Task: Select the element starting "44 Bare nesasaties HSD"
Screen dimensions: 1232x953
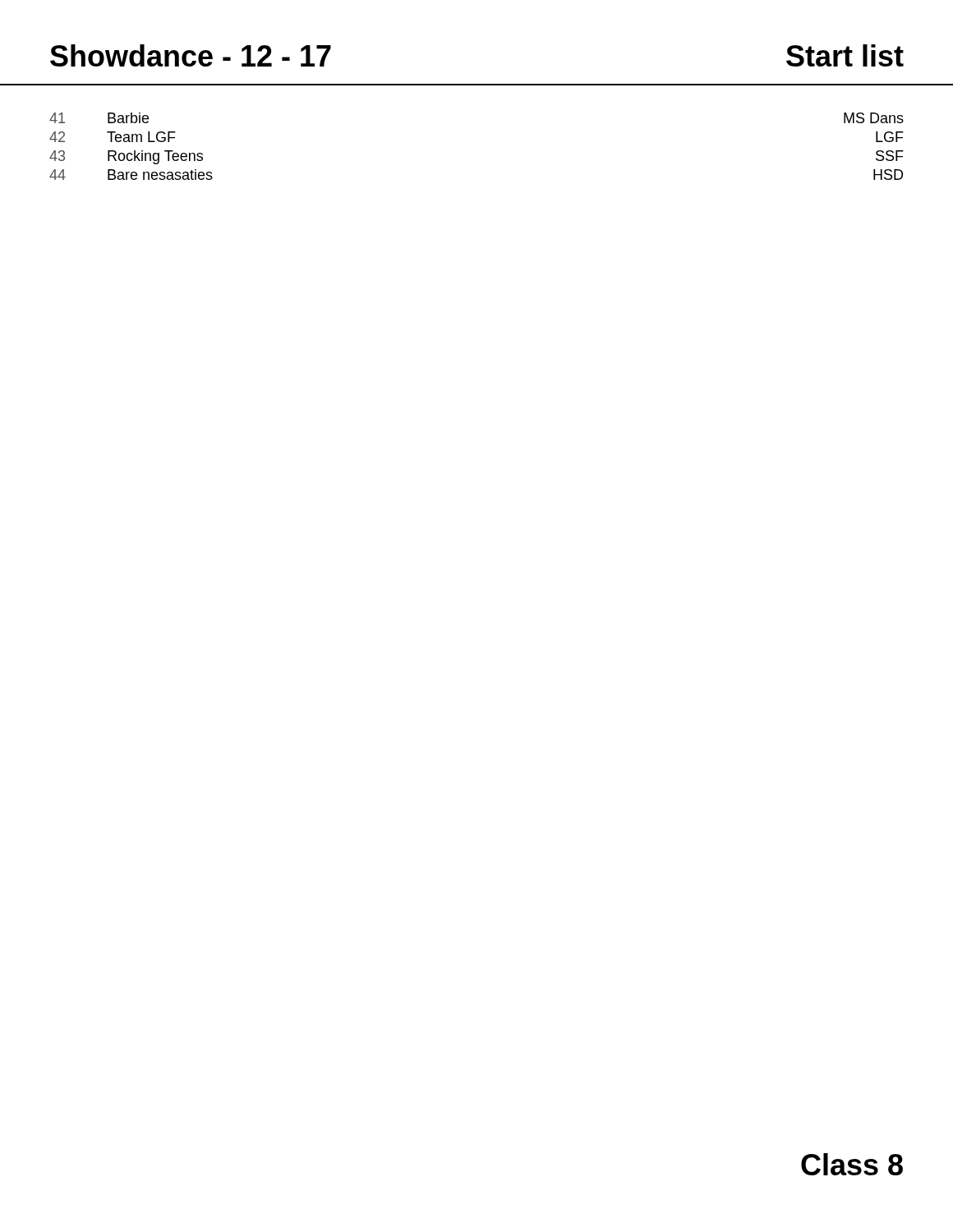Action: click(162, 175)
